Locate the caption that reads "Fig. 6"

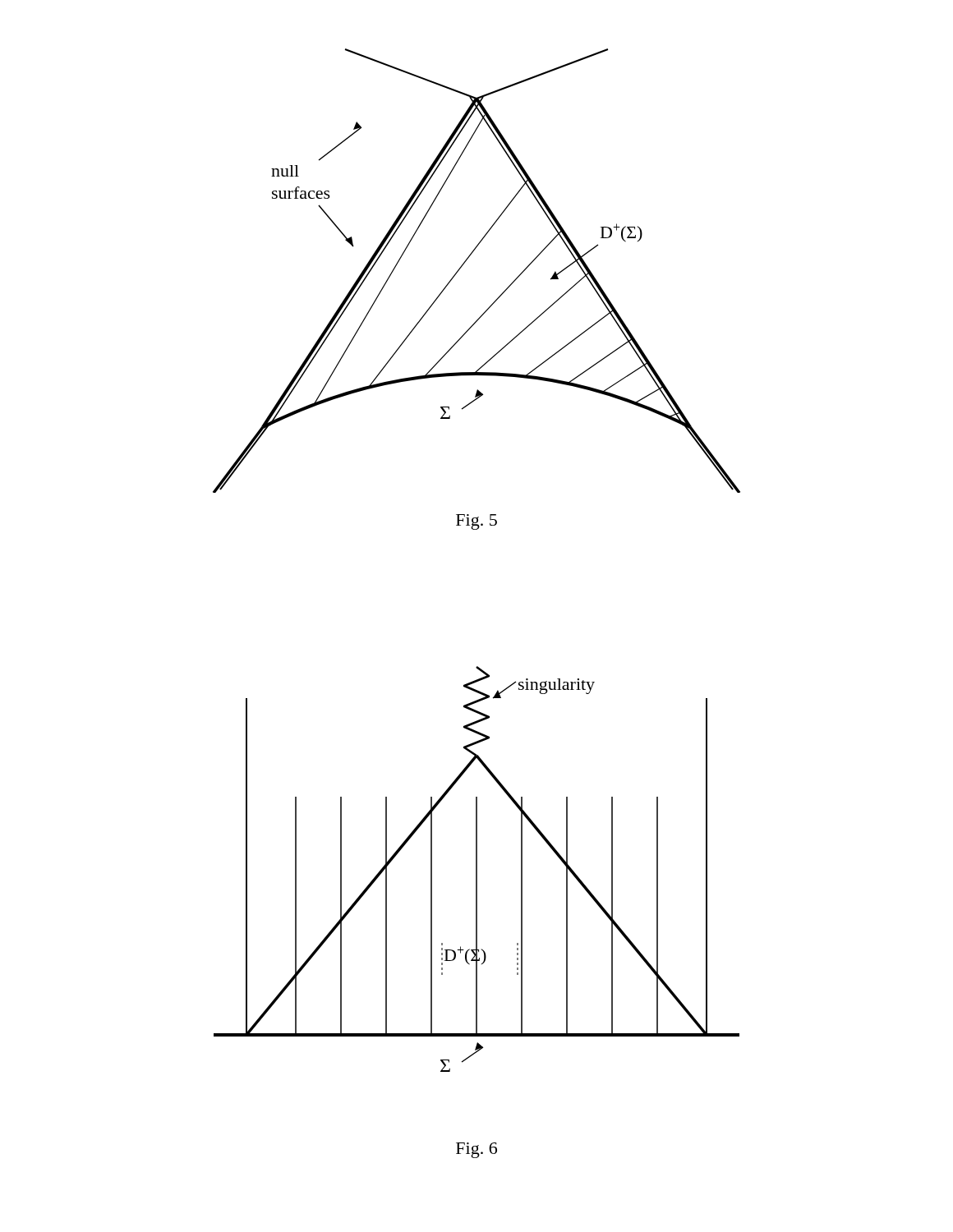click(476, 1148)
